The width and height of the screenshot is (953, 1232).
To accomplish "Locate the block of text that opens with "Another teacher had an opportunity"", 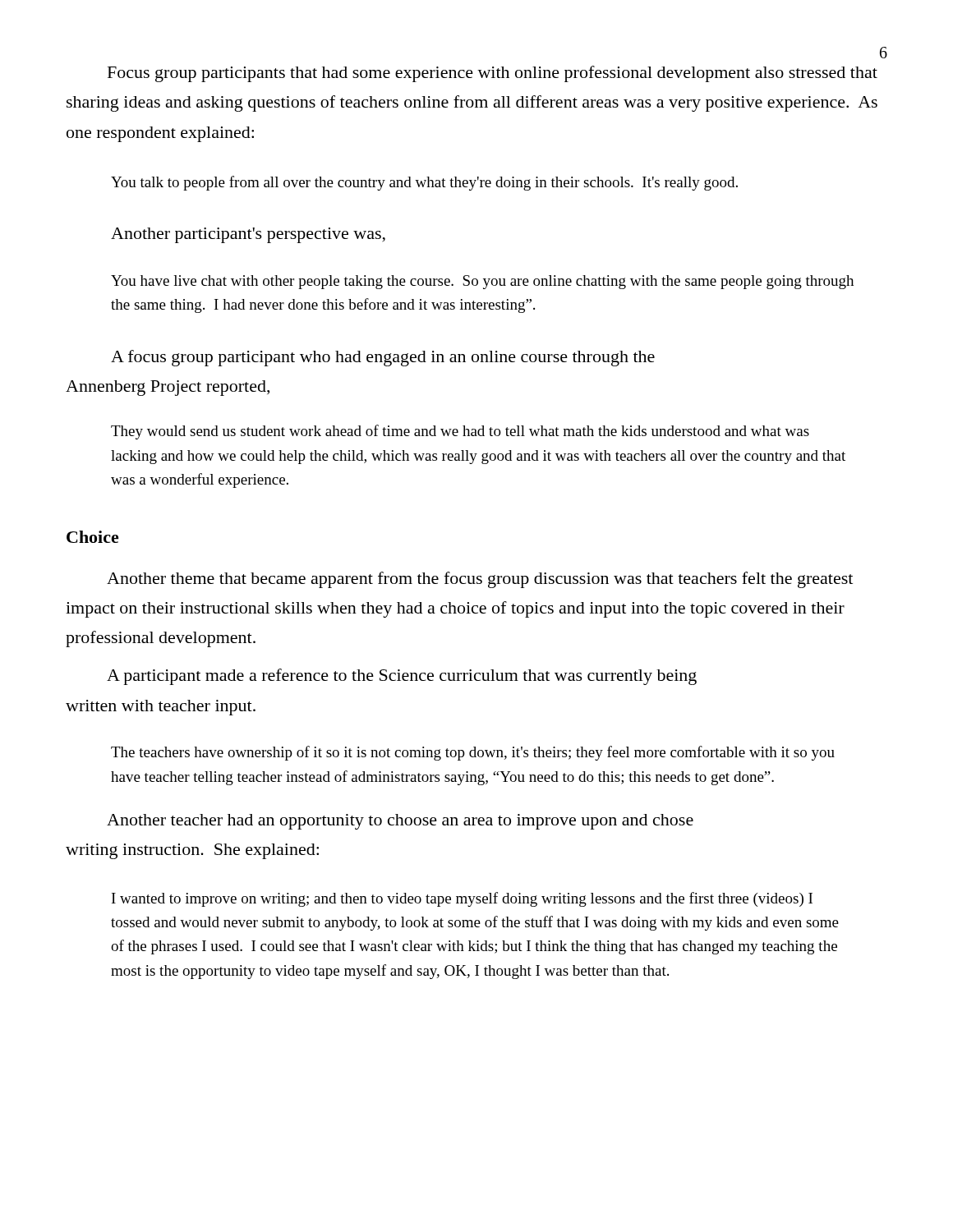I will (400, 819).
